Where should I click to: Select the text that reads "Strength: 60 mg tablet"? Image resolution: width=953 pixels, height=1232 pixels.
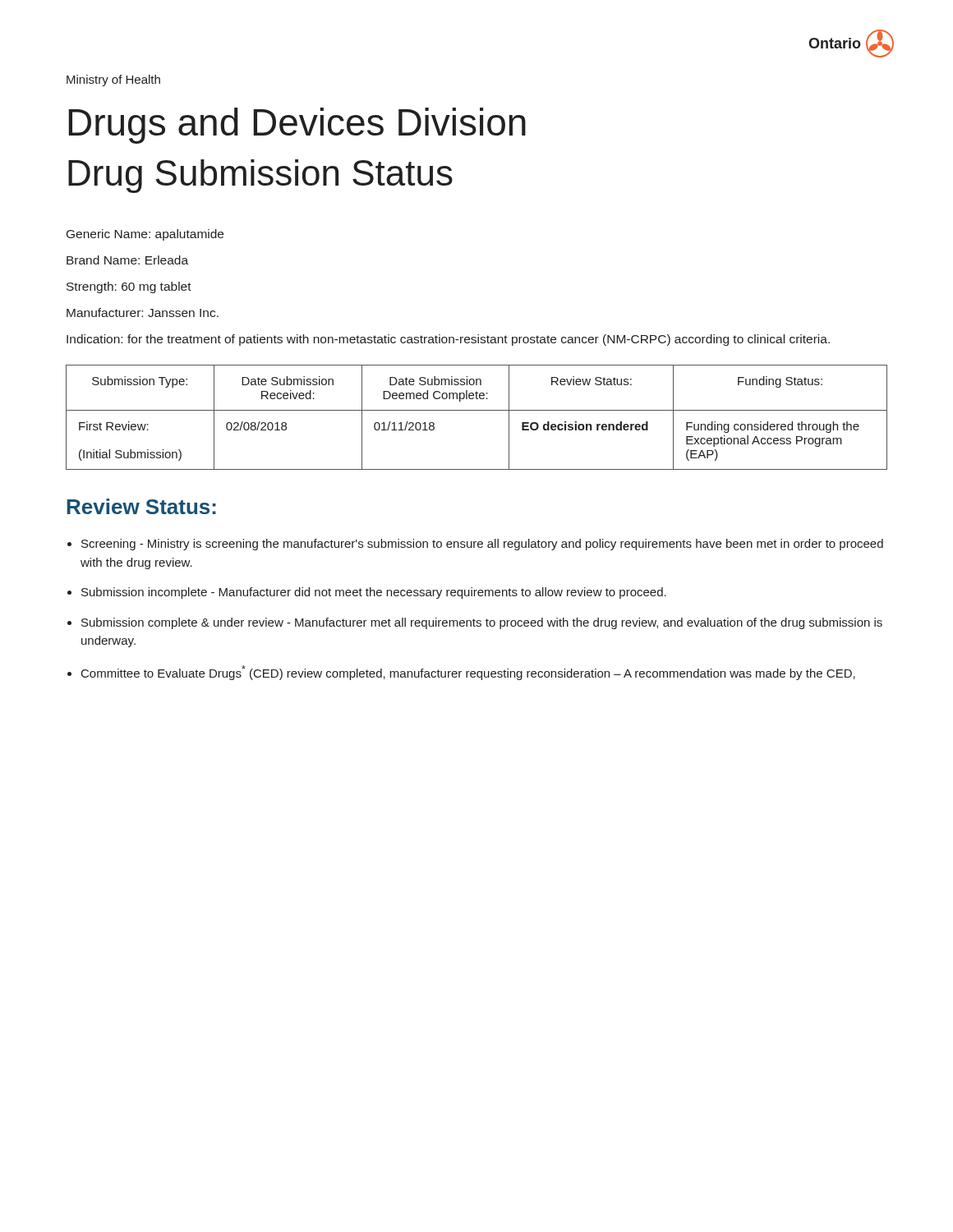point(128,287)
